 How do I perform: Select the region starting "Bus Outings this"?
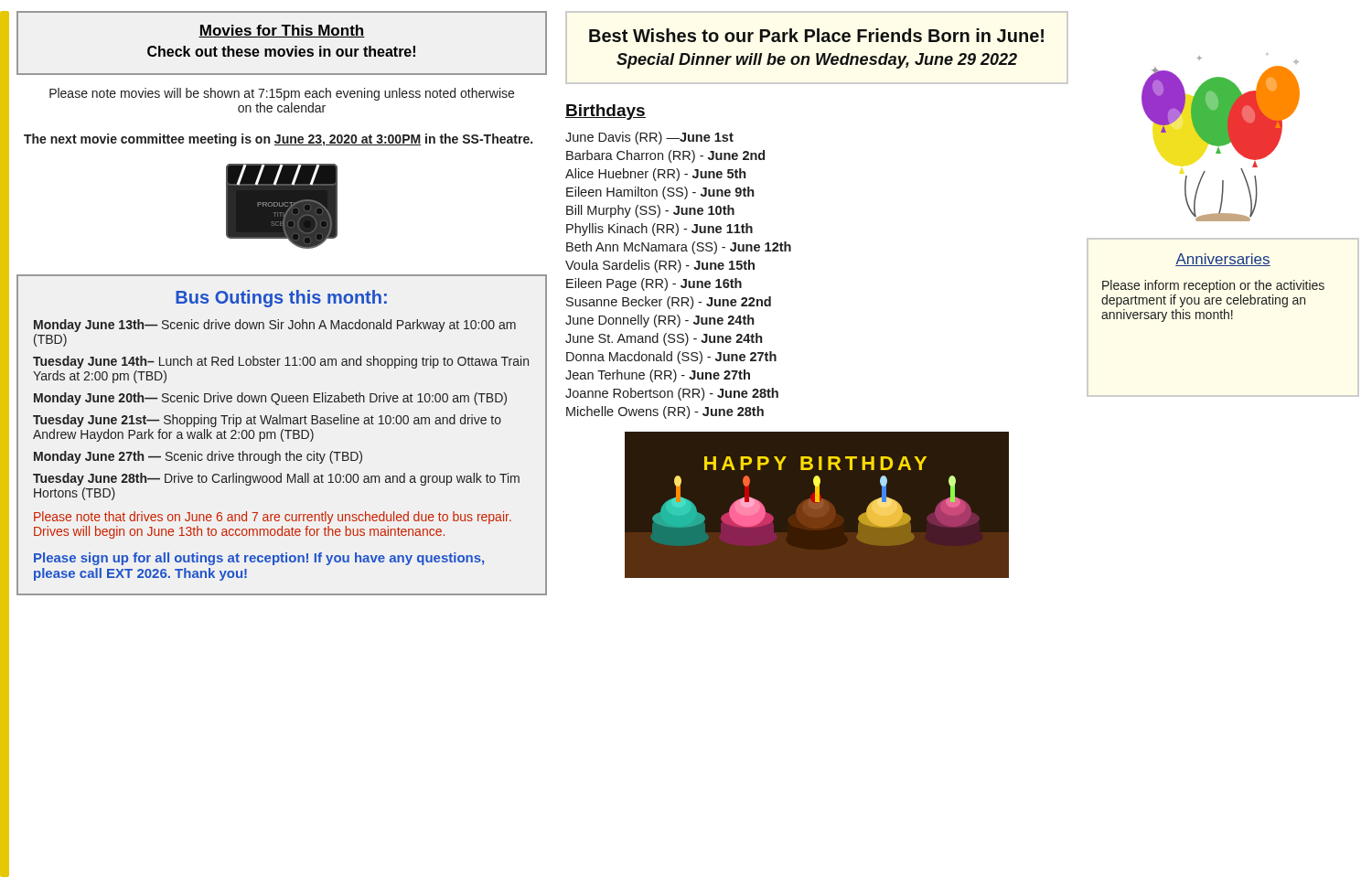(282, 297)
